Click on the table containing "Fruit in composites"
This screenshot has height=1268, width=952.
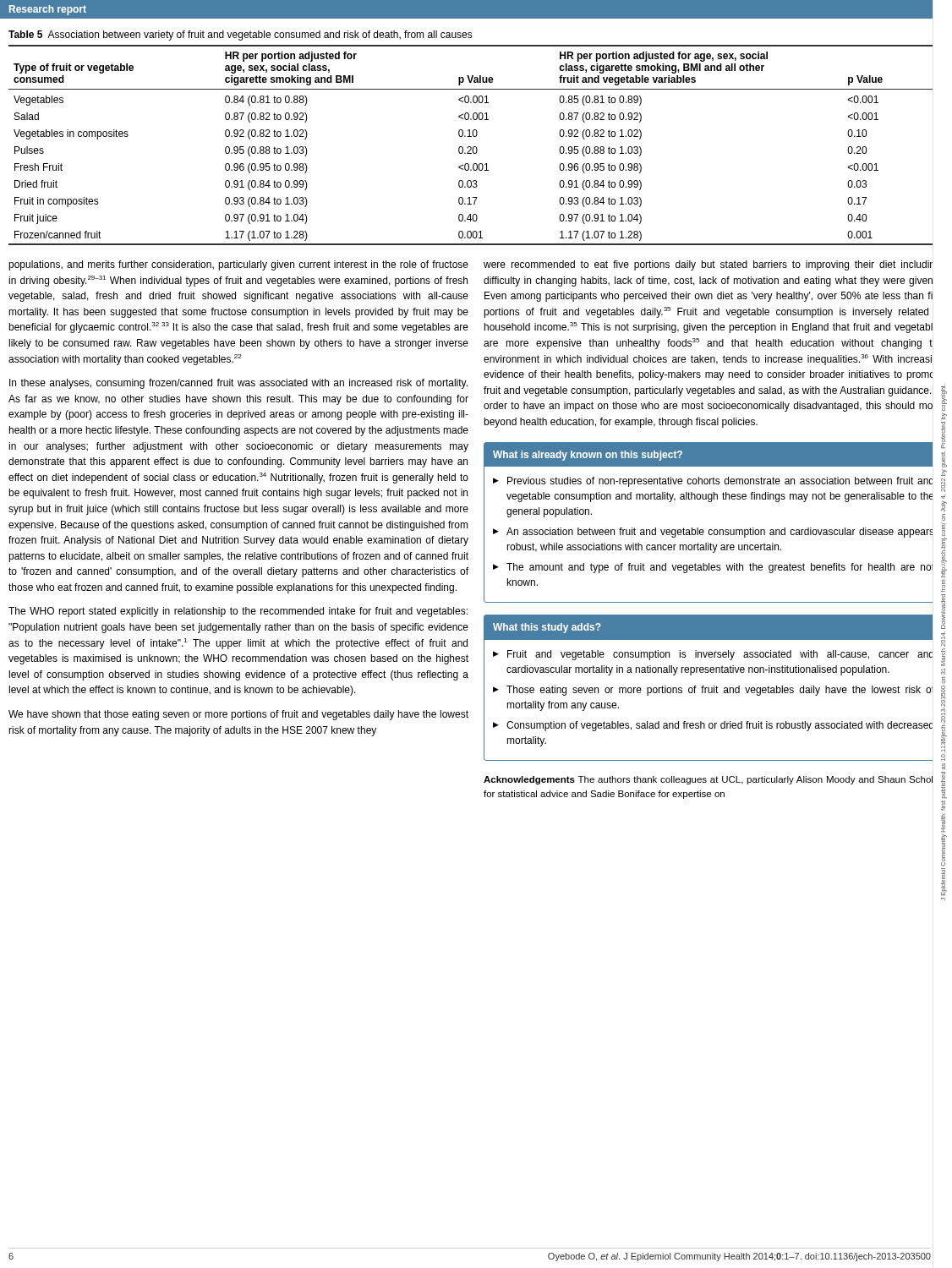click(476, 145)
